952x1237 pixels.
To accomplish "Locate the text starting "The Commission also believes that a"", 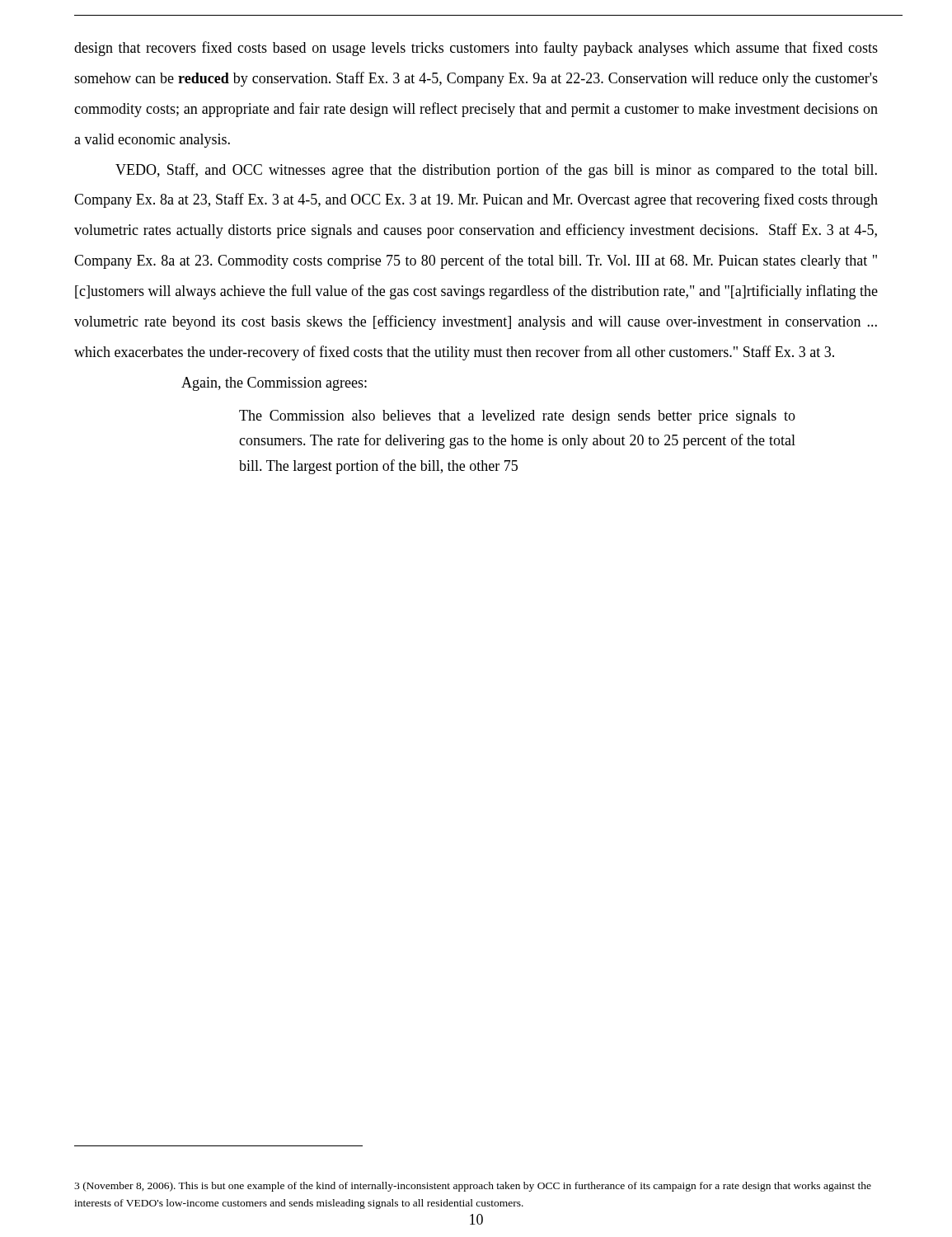I will point(517,441).
